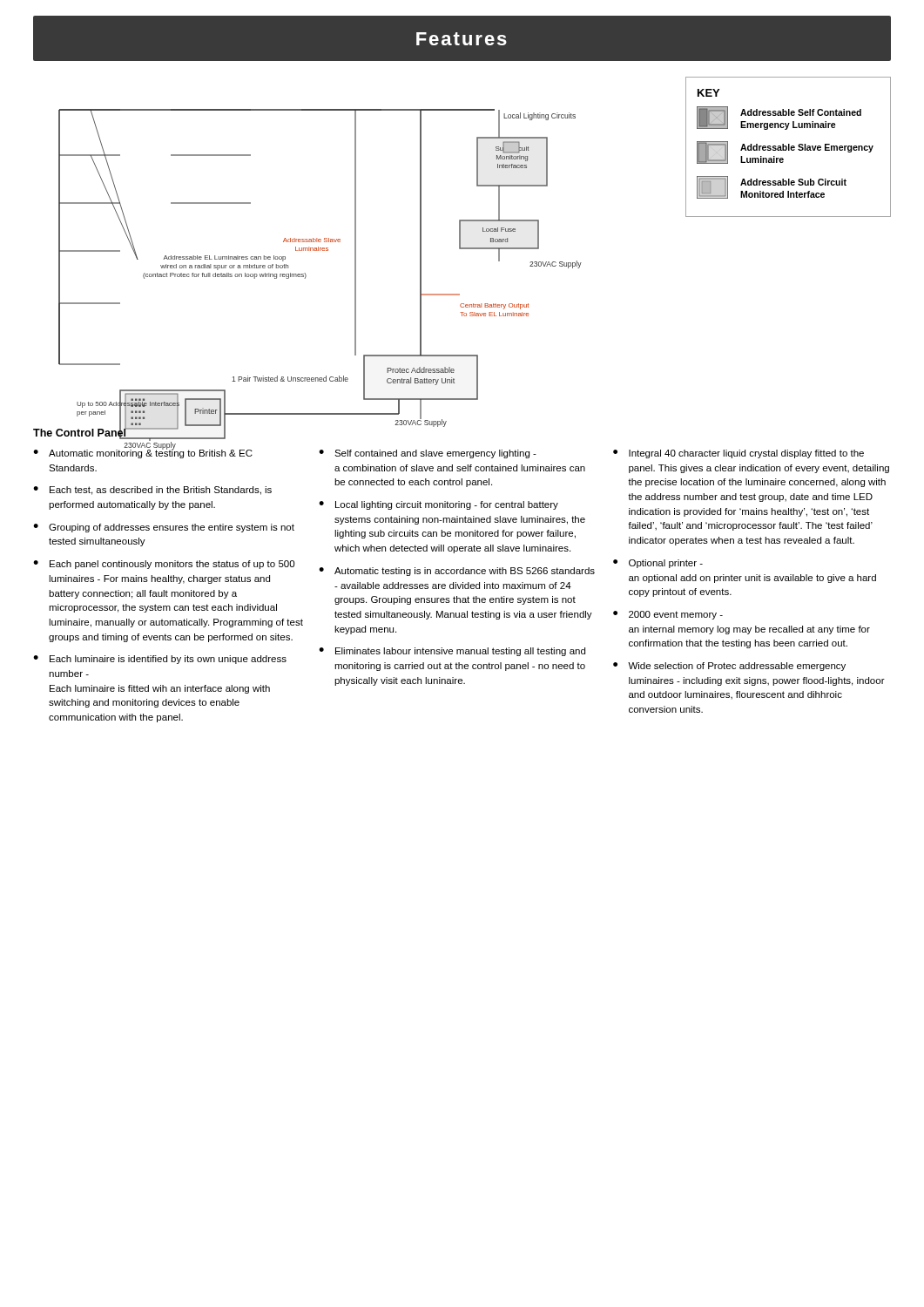Select the schematic
Screen dimensions: 1307x924
click(x=462, y=268)
